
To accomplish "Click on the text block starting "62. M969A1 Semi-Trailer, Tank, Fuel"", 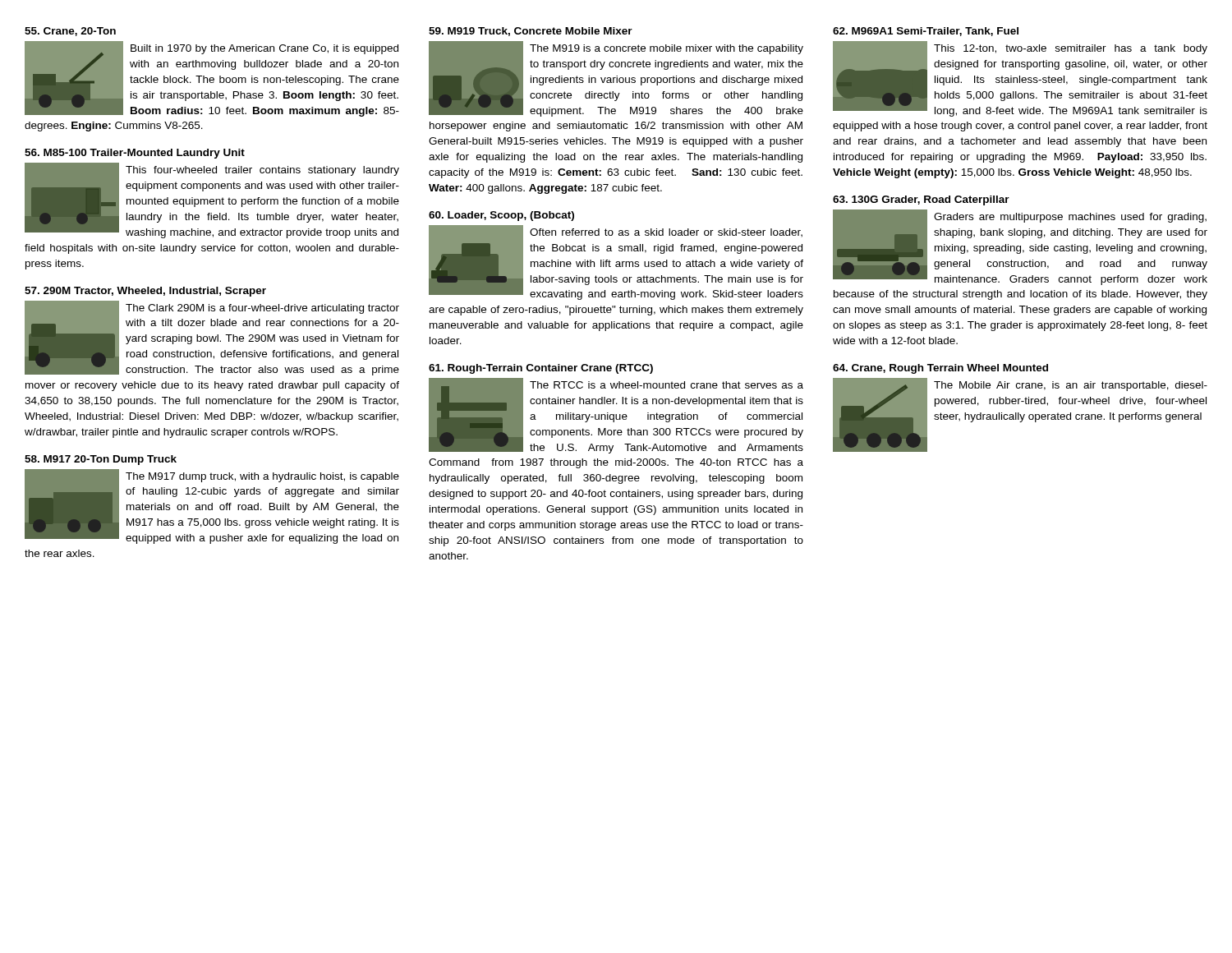I will coord(926,31).
